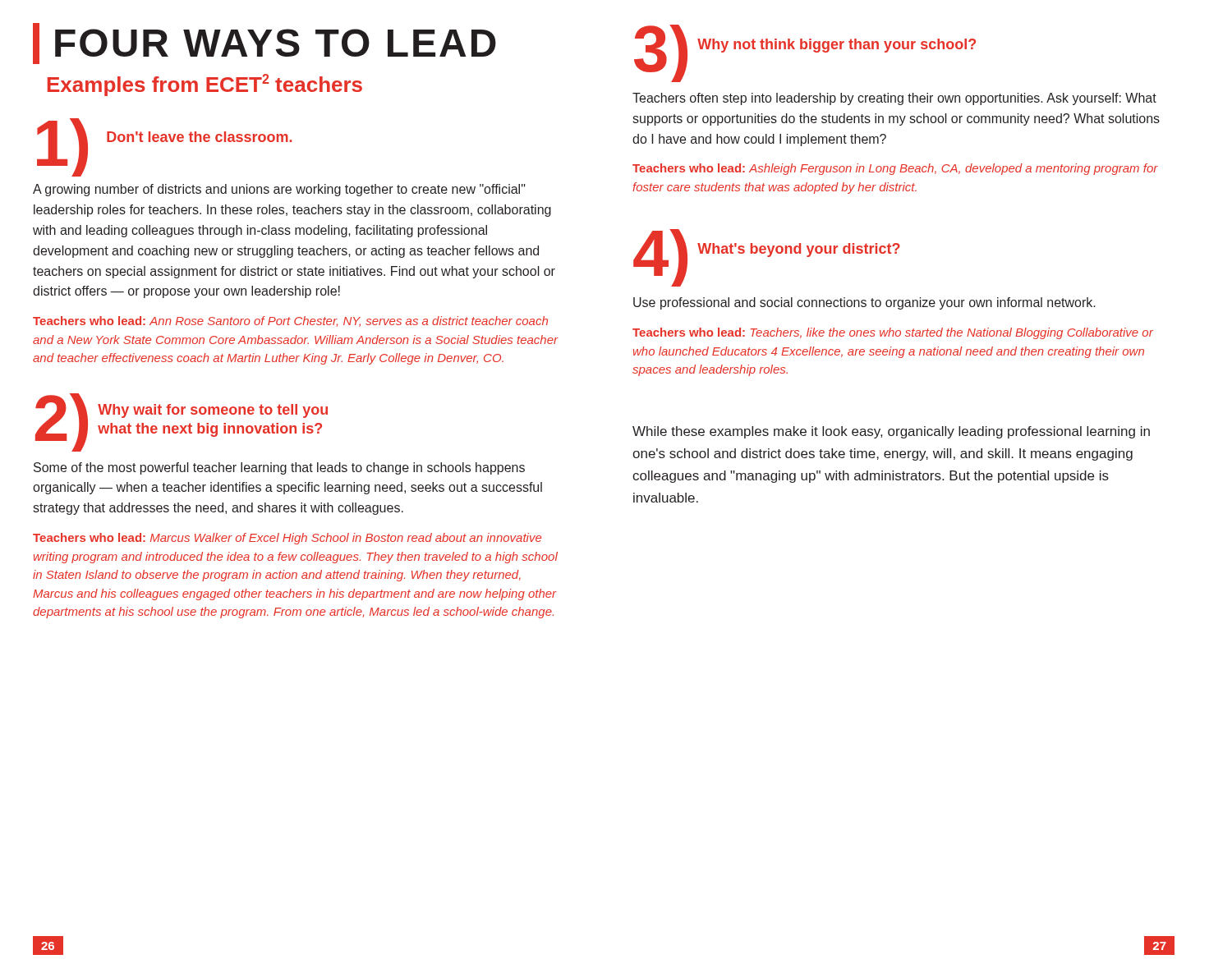Locate the section header that reads "Examples from ECET2 teachers"

tap(205, 85)
